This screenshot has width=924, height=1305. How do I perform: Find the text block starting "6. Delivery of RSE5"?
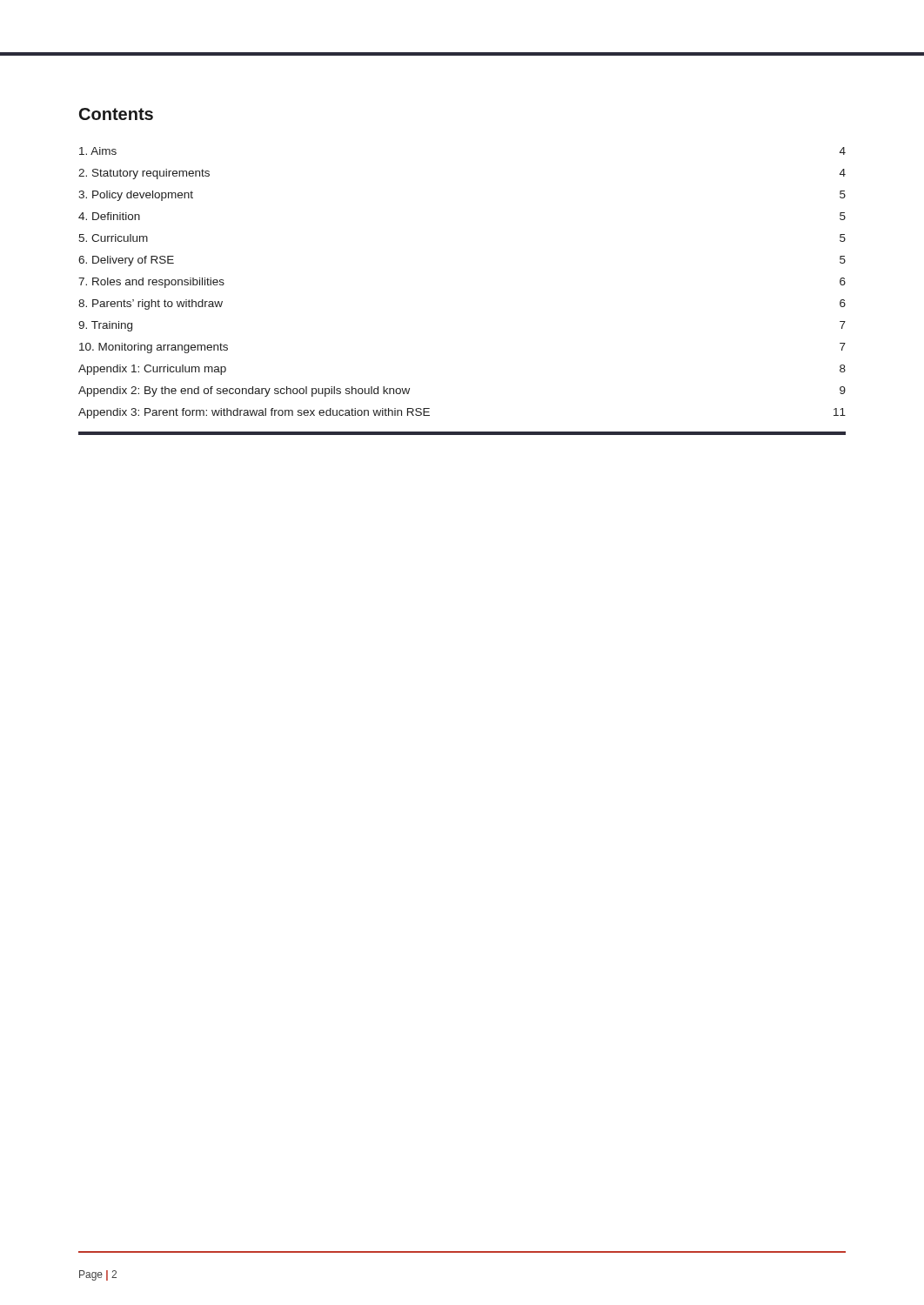[x=129, y=261]
